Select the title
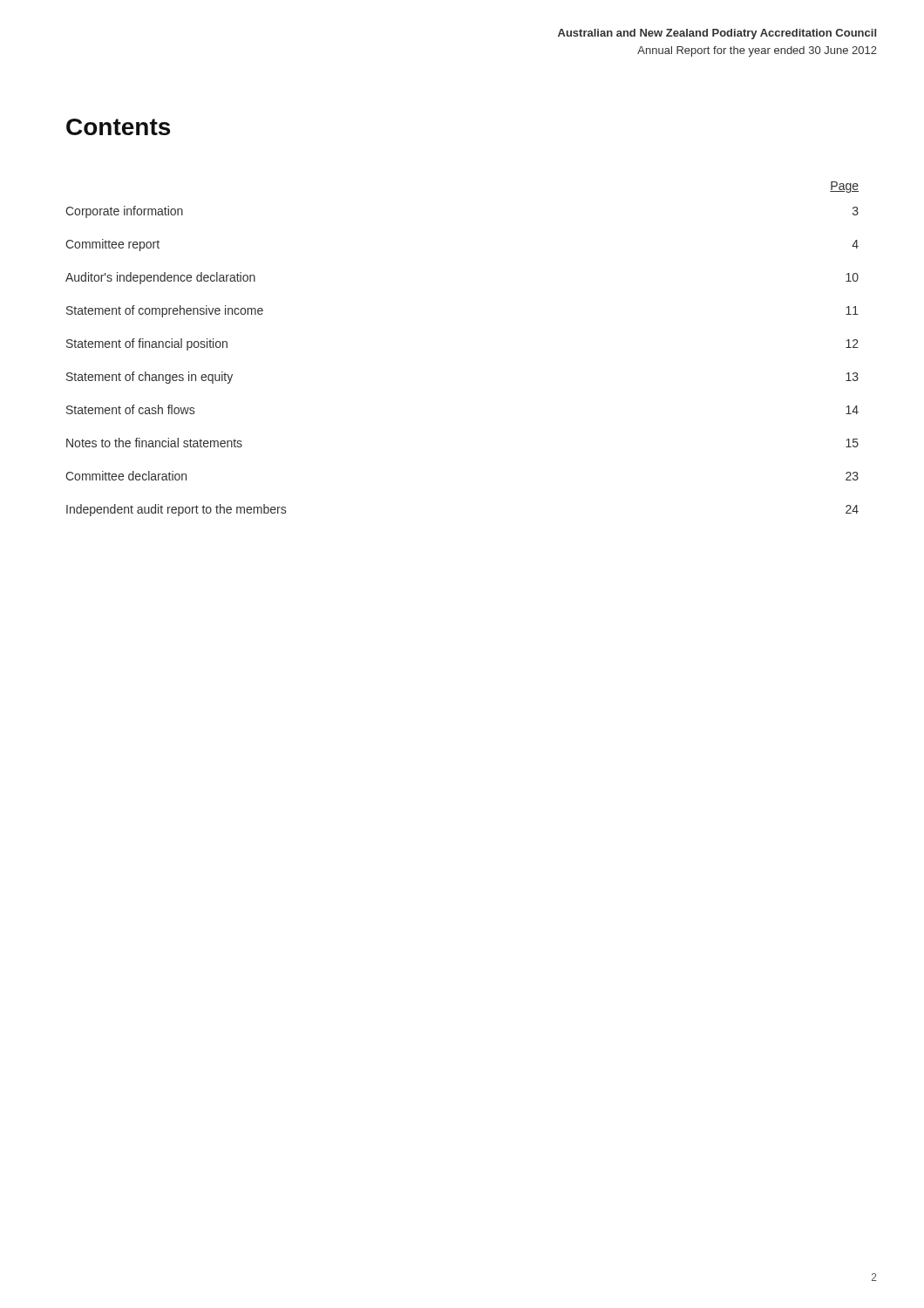 pyautogui.click(x=118, y=127)
